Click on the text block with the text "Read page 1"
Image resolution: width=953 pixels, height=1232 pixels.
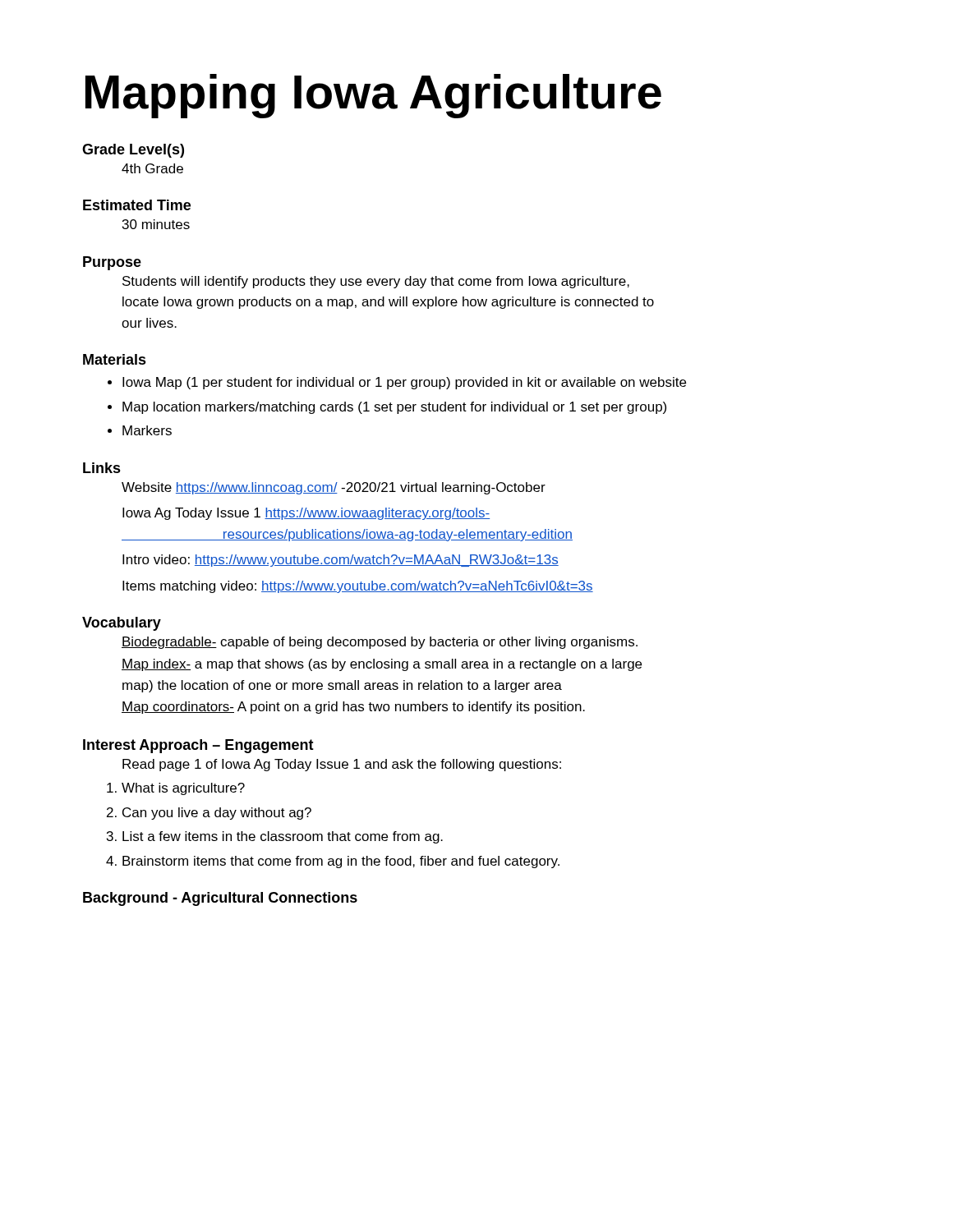(342, 764)
